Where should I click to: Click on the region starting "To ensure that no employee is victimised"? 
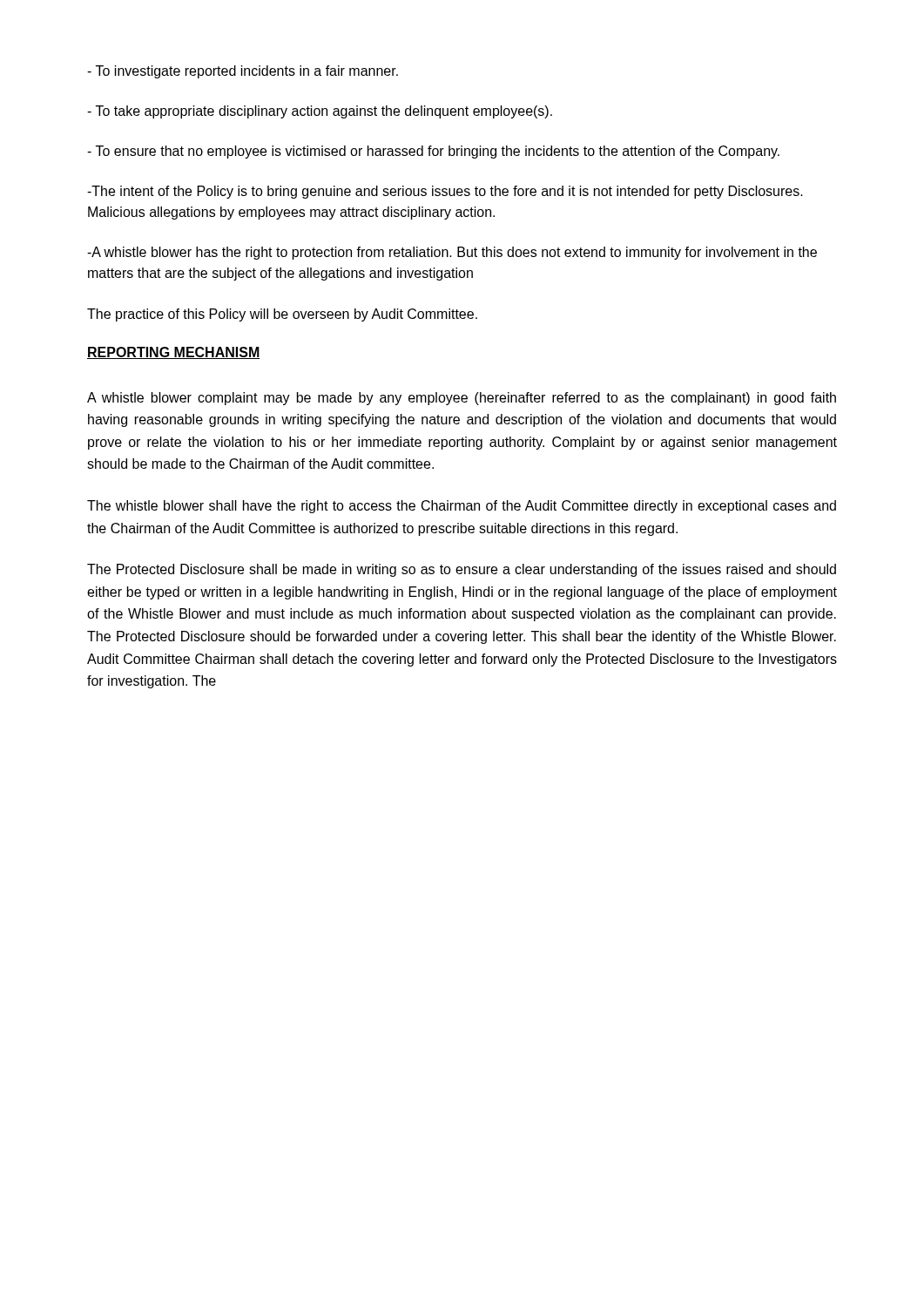click(434, 151)
